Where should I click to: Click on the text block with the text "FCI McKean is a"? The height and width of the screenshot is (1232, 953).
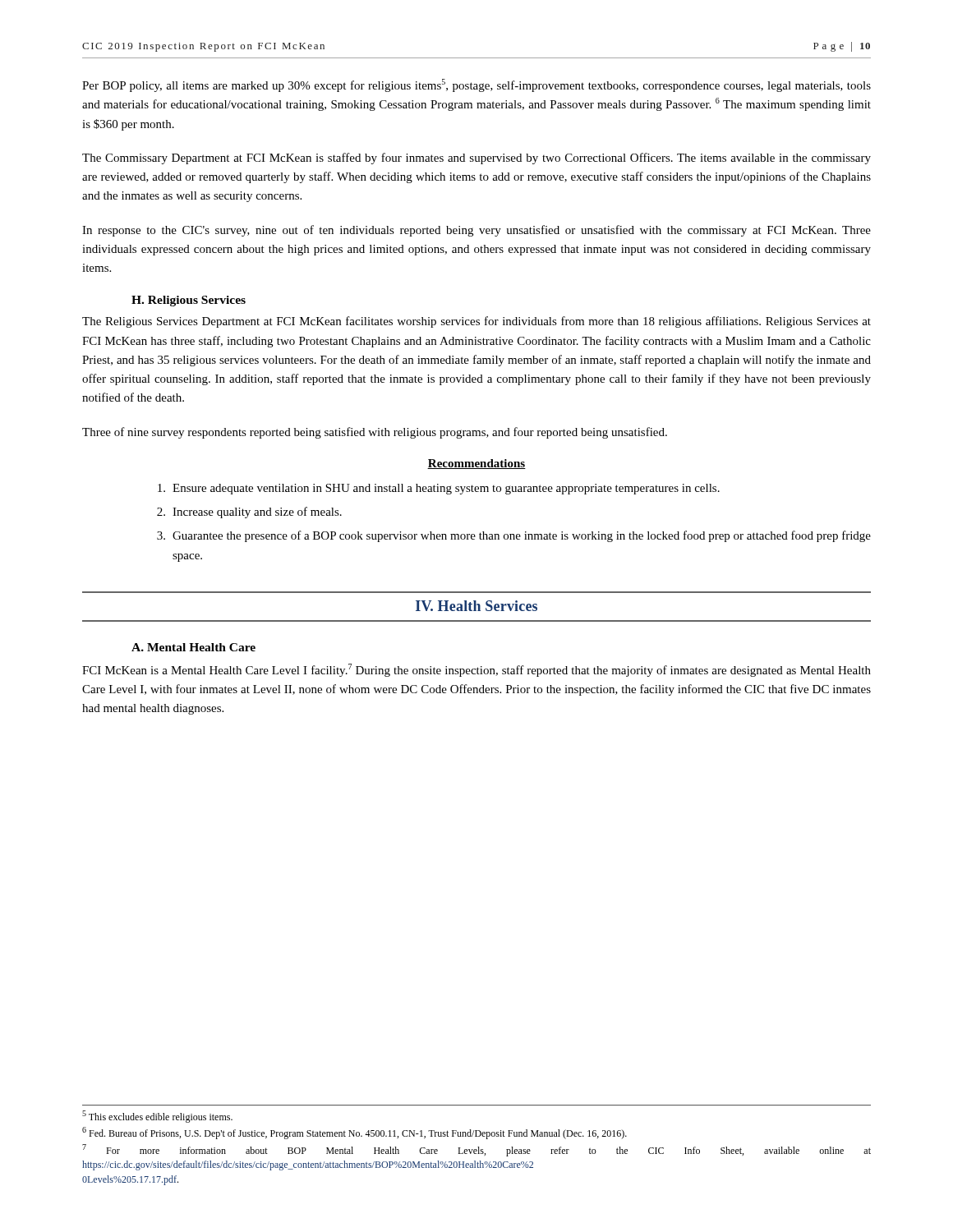coord(476,688)
